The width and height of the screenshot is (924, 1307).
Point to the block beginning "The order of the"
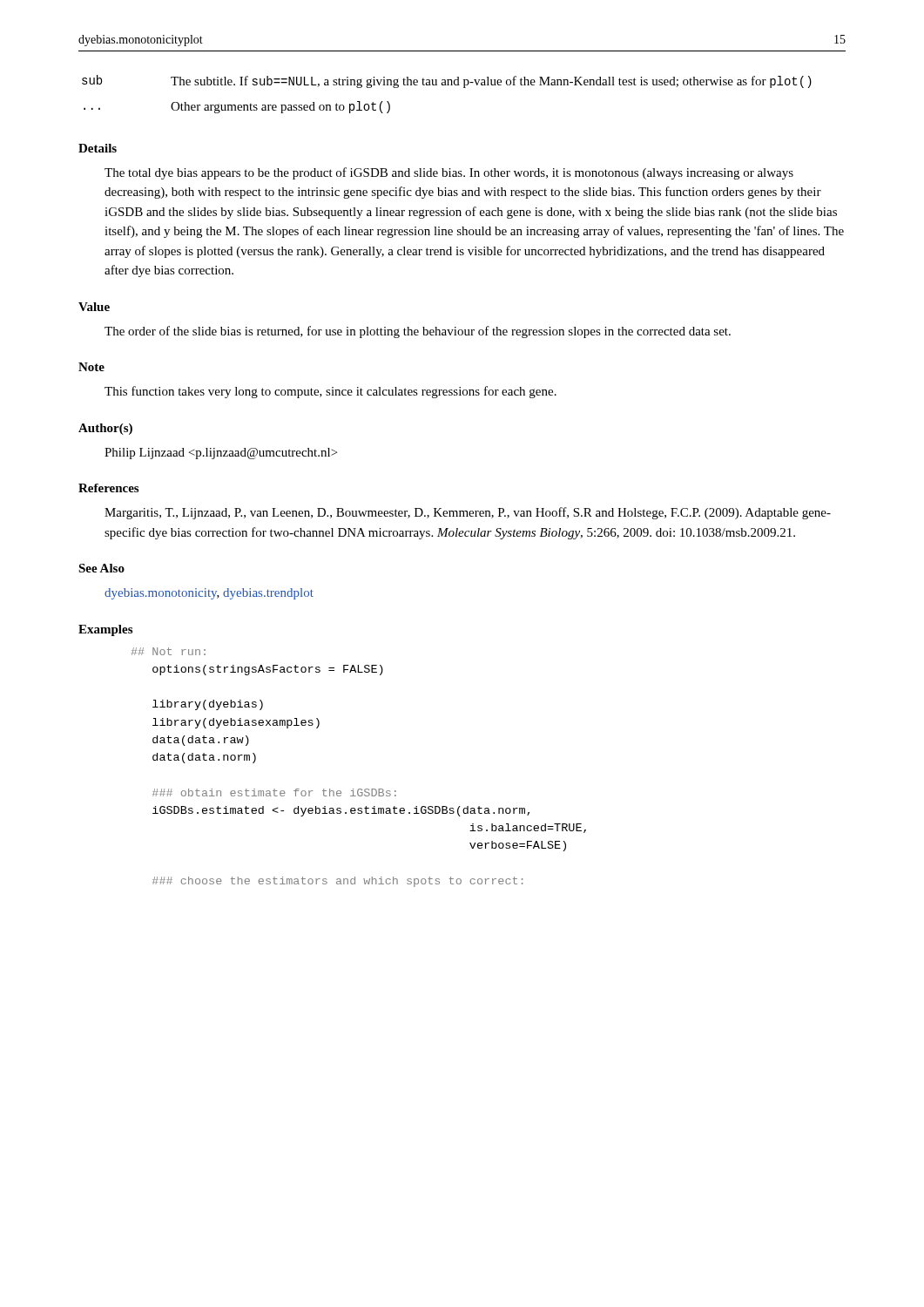(418, 331)
